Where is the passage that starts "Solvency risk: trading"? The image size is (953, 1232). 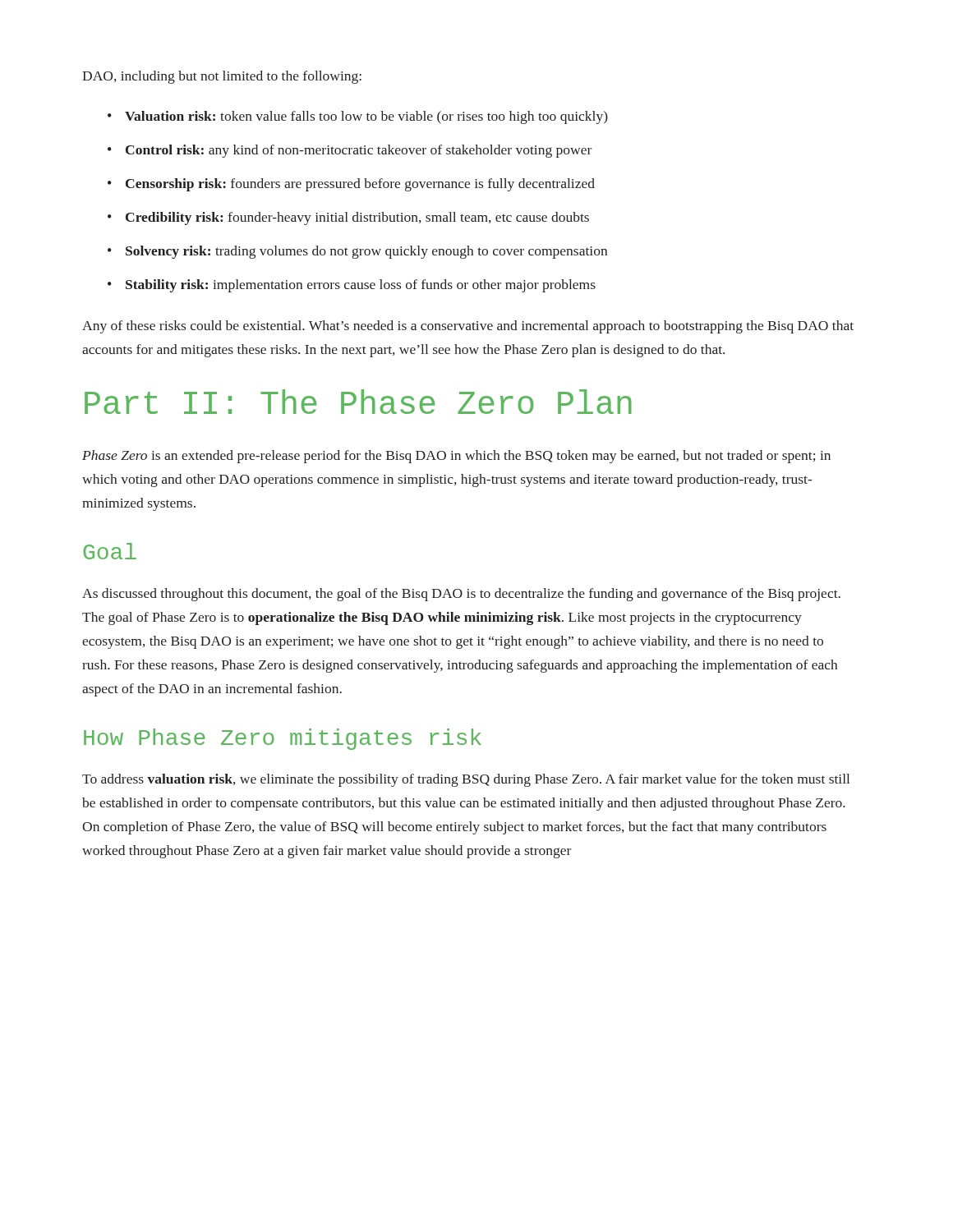pyautogui.click(x=366, y=251)
